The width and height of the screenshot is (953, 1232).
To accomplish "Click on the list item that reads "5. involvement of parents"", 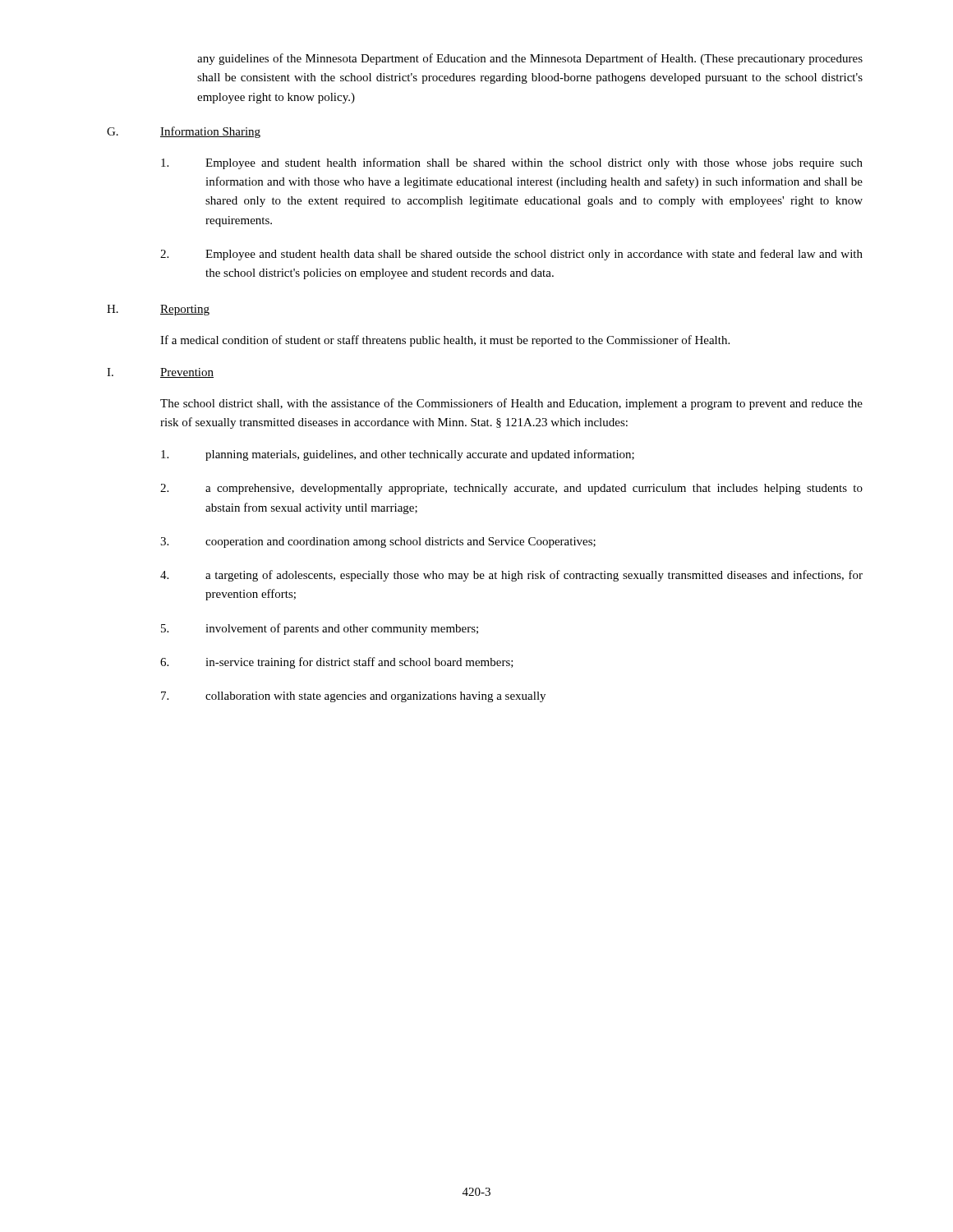I will click(320, 629).
